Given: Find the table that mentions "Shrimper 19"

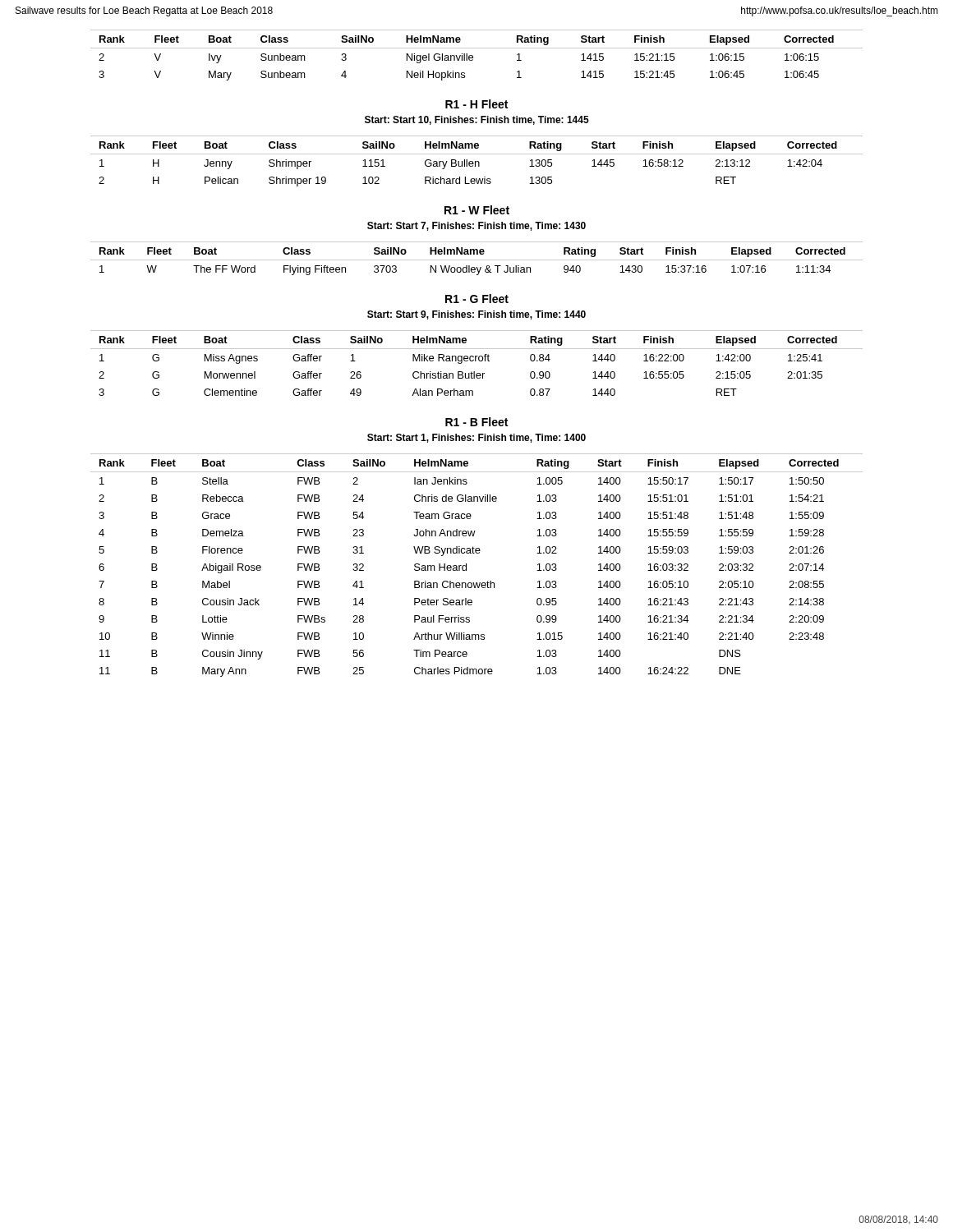Looking at the screenshot, I should tap(476, 162).
